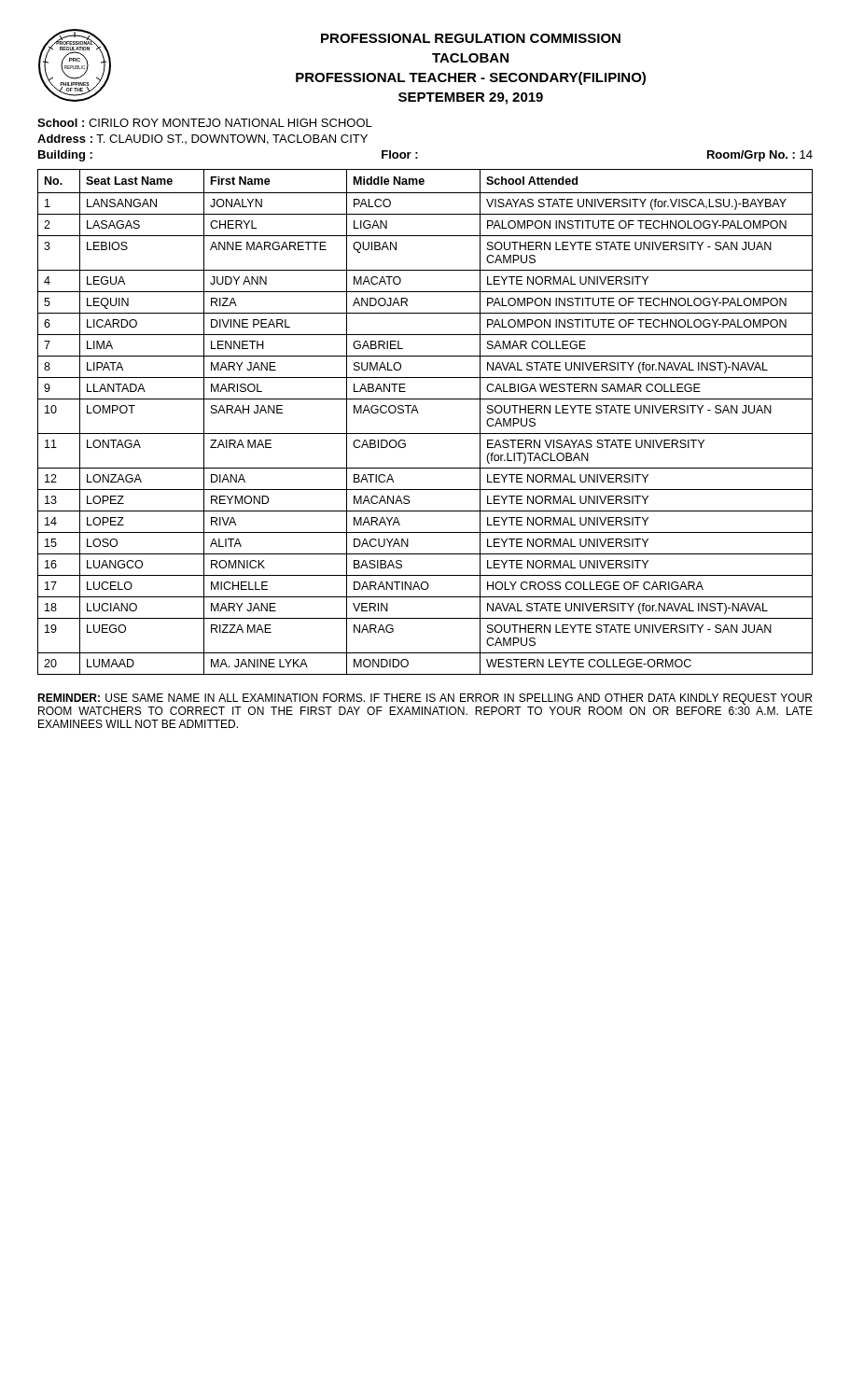
Task: Select the text block that reads "Address : T. CLAUDIO"
Action: (x=203, y=139)
